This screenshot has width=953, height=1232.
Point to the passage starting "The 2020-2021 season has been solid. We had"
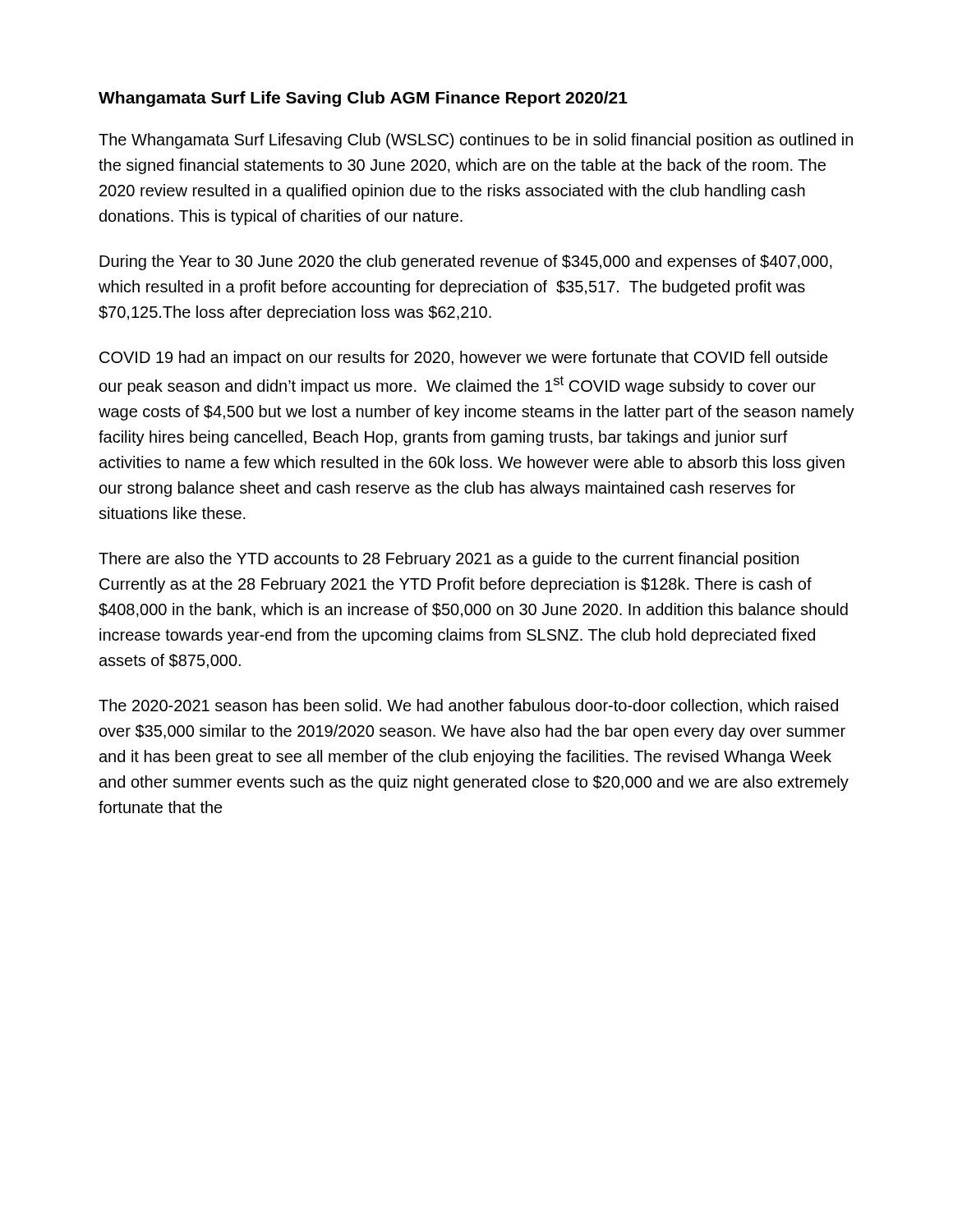[473, 757]
